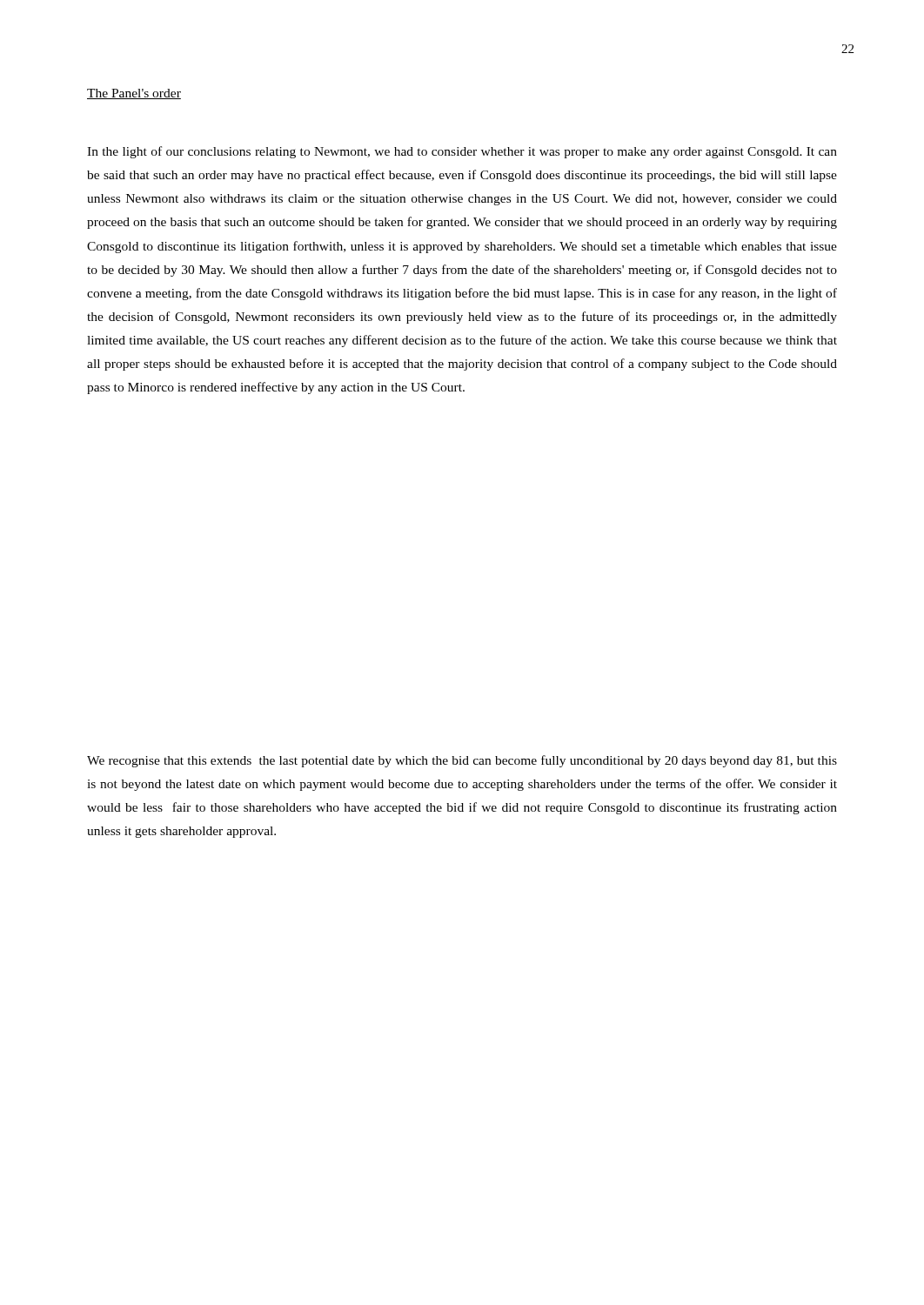Select the text block that says "In the light"
Screen dimensions: 1305x924
(462, 269)
